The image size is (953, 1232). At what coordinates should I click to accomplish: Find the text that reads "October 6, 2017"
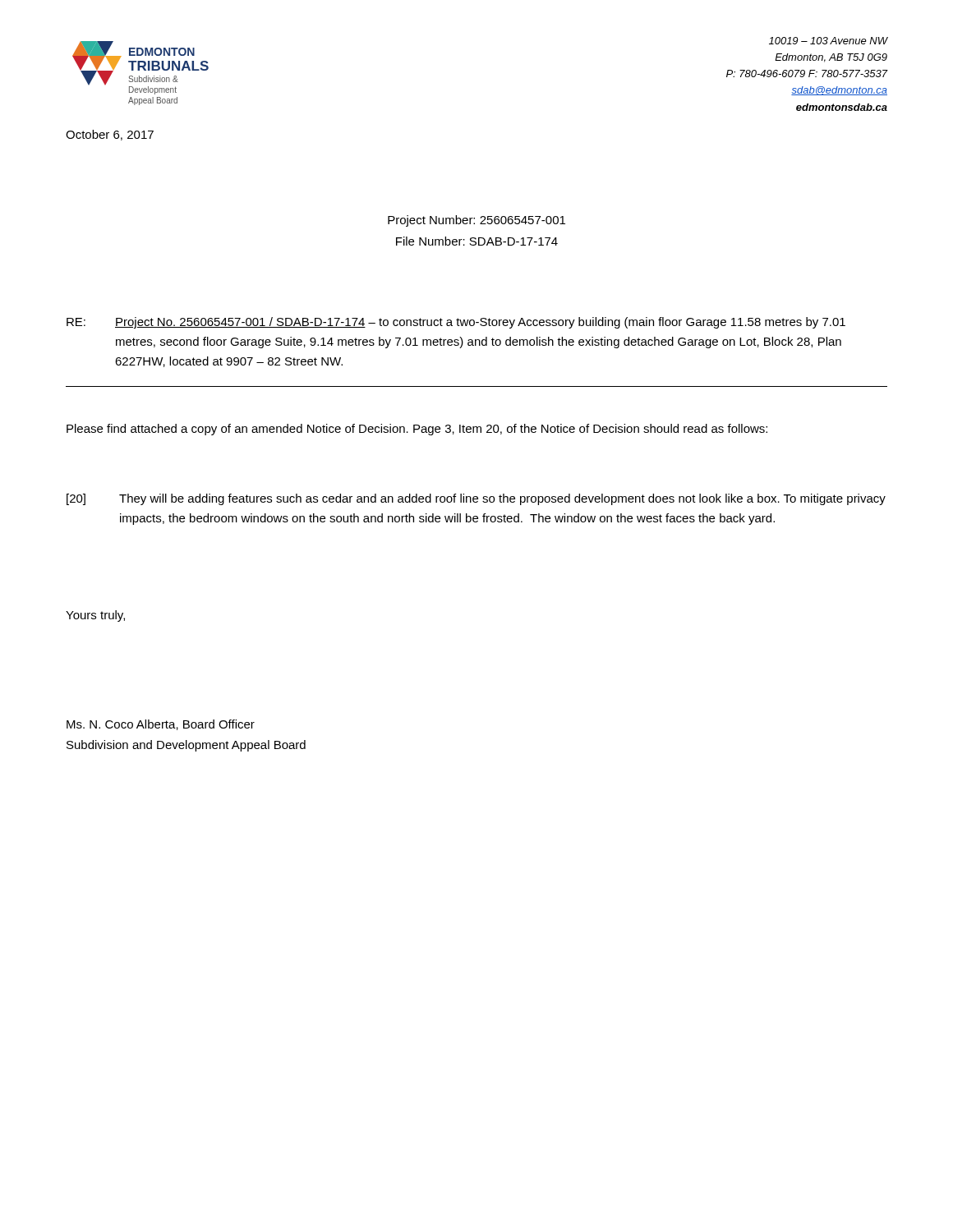pos(110,134)
